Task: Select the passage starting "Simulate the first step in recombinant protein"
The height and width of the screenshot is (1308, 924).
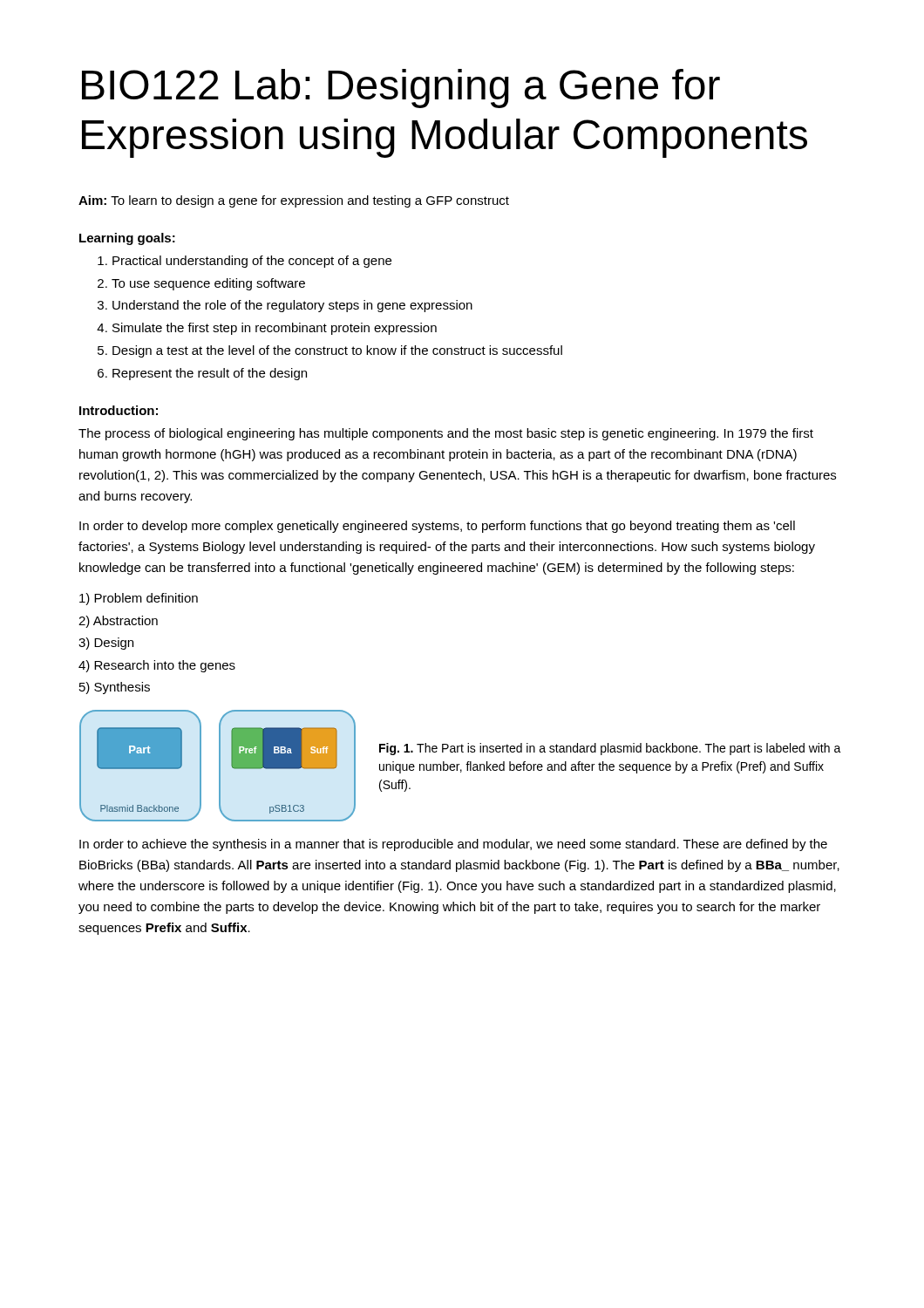Action: pos(274,327)
